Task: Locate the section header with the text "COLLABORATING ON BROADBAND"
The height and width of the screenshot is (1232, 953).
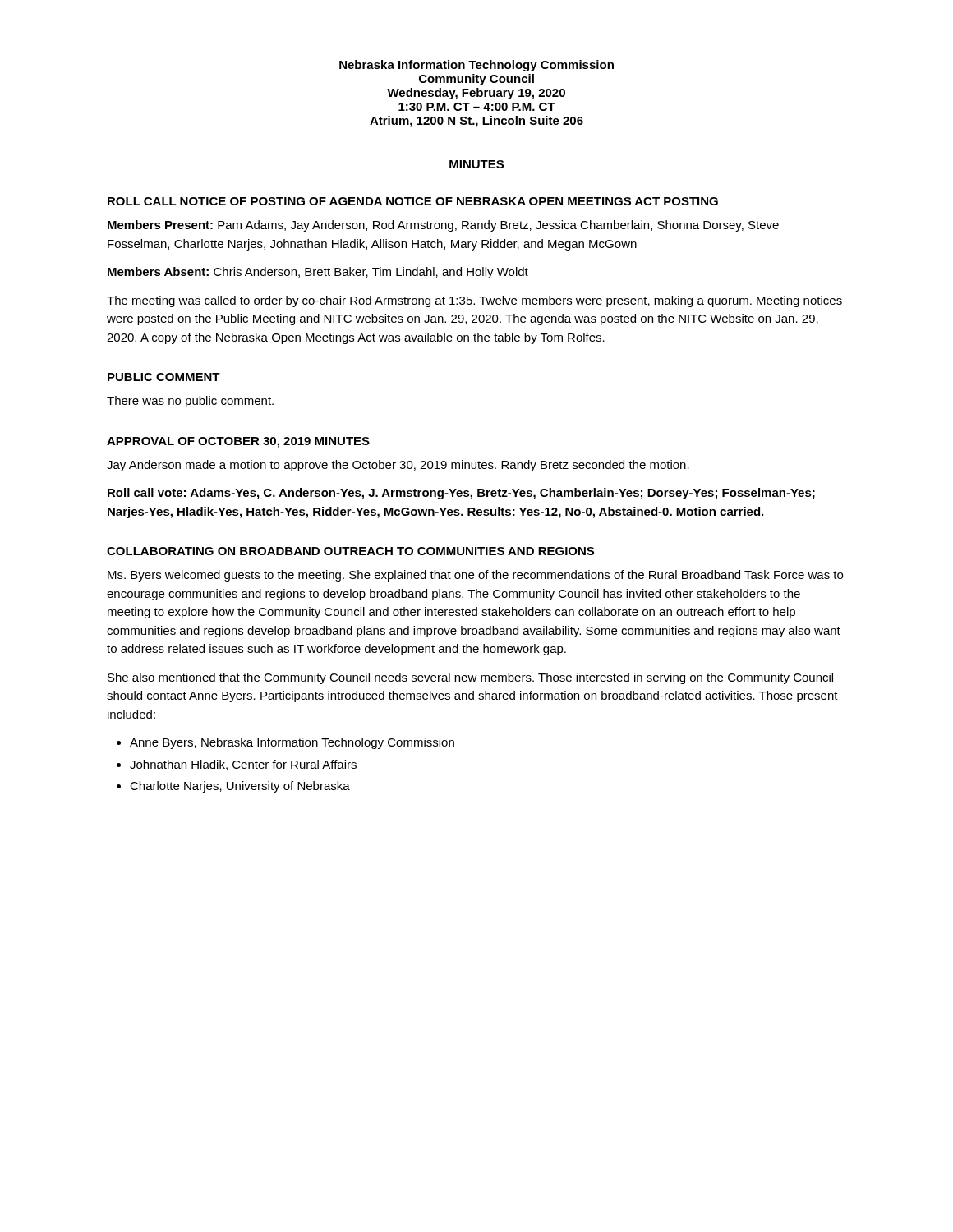Action: (351, 551)
